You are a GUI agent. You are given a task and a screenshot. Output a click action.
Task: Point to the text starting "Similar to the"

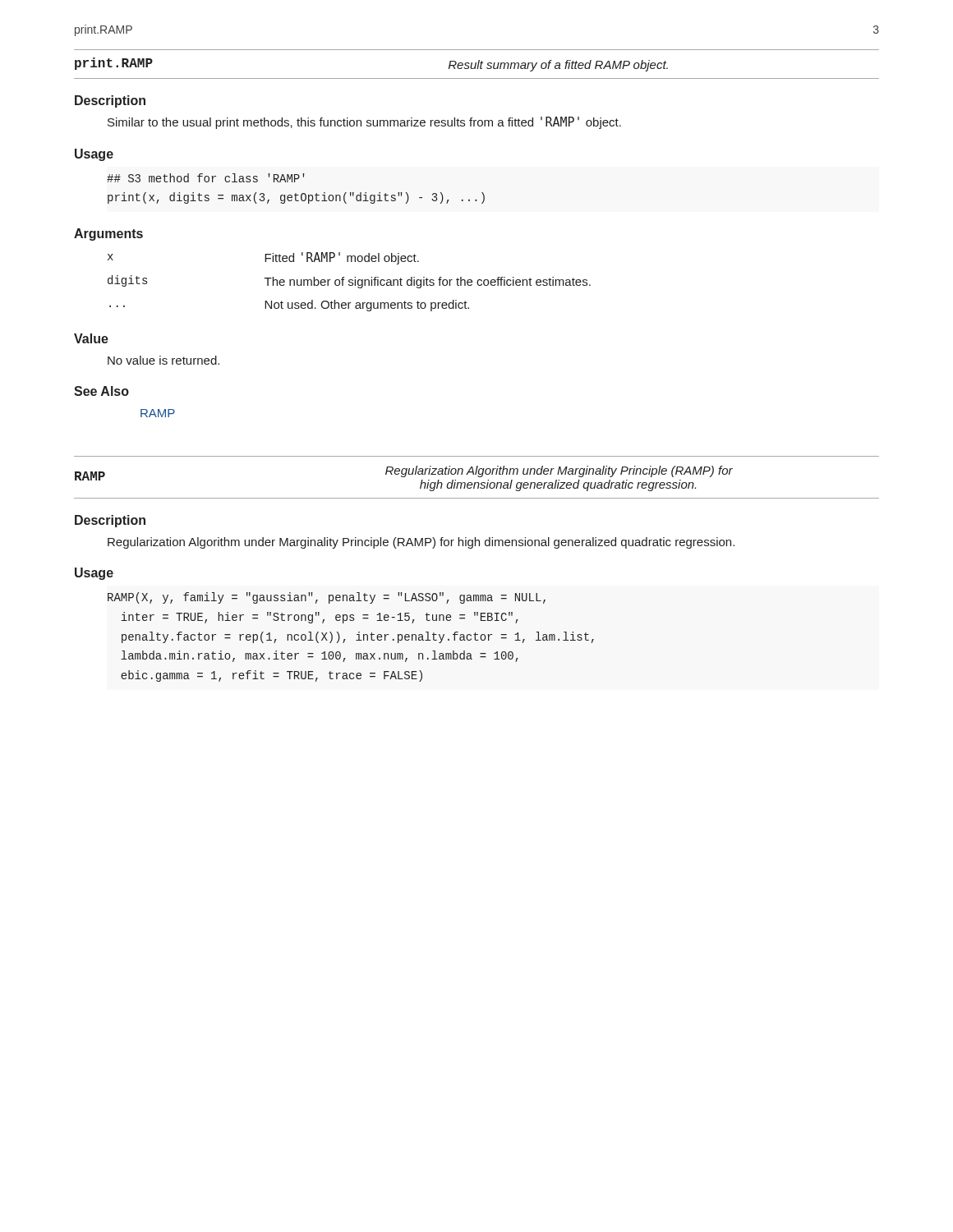point(364,122)
